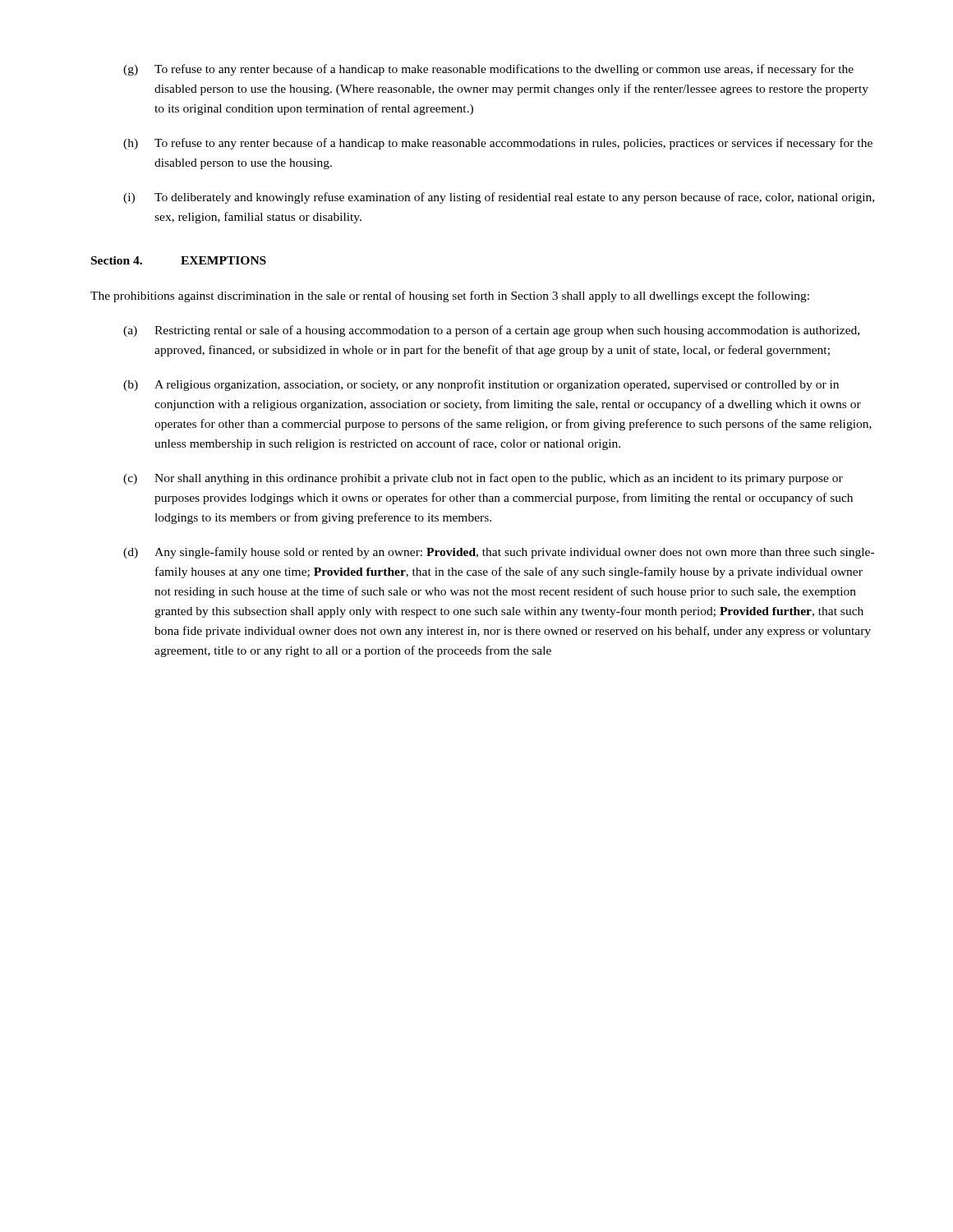Locate the text block with the text "The prohibitions against discrimination in the"

click(x=450, y=295)
